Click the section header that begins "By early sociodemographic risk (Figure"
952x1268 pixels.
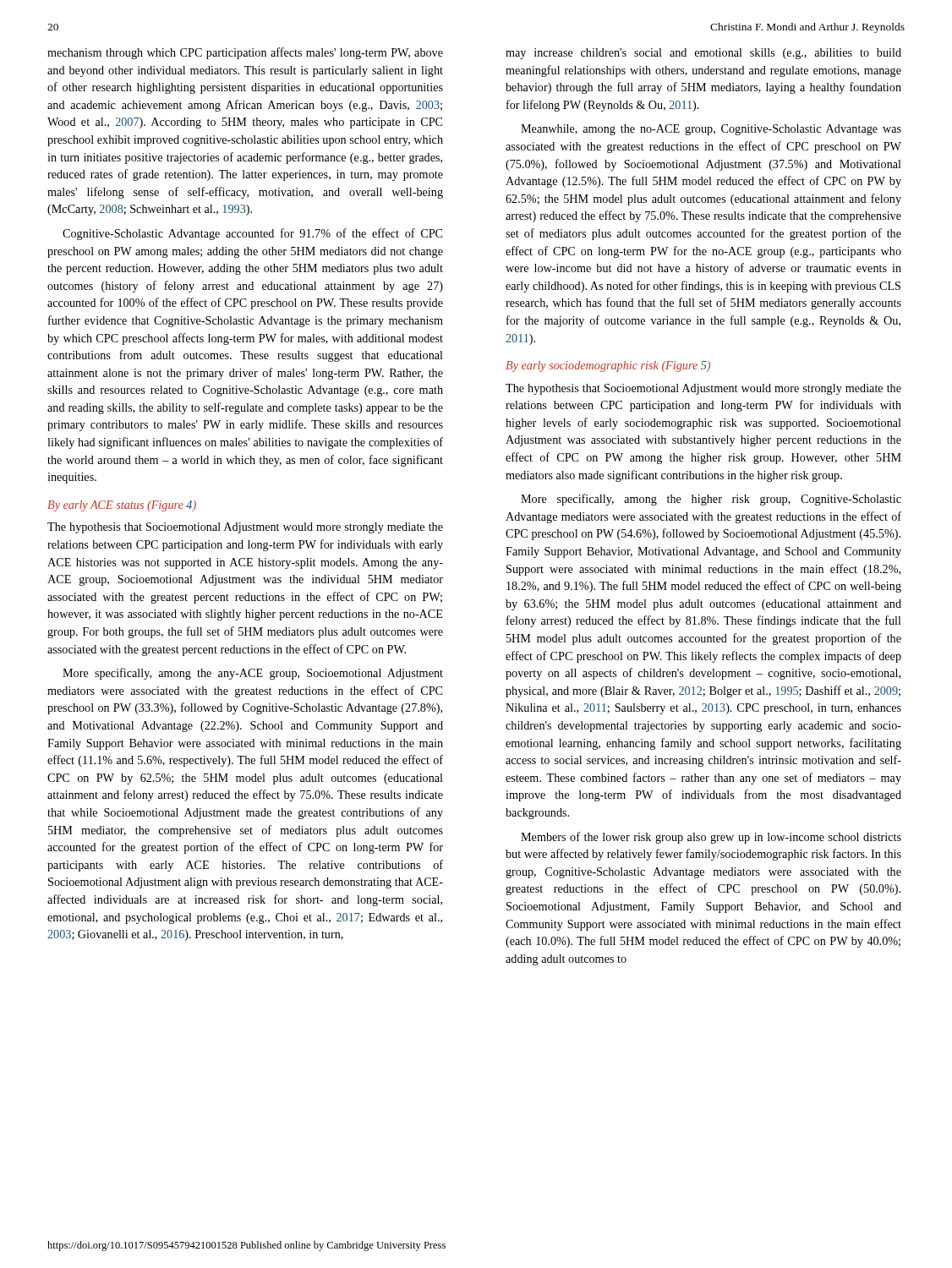pos(703,366)
